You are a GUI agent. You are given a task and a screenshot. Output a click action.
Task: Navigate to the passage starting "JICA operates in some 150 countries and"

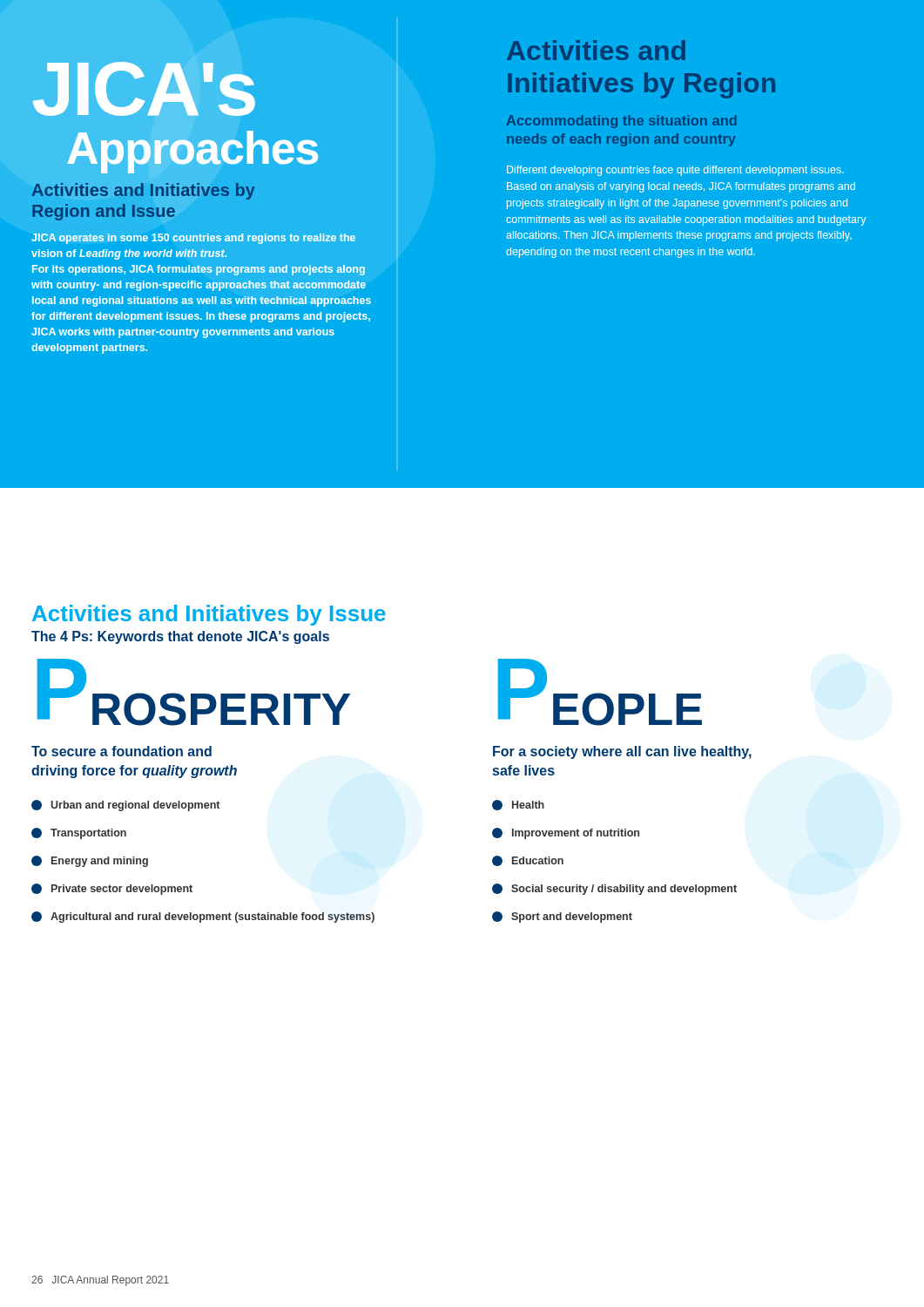point(201,293)
